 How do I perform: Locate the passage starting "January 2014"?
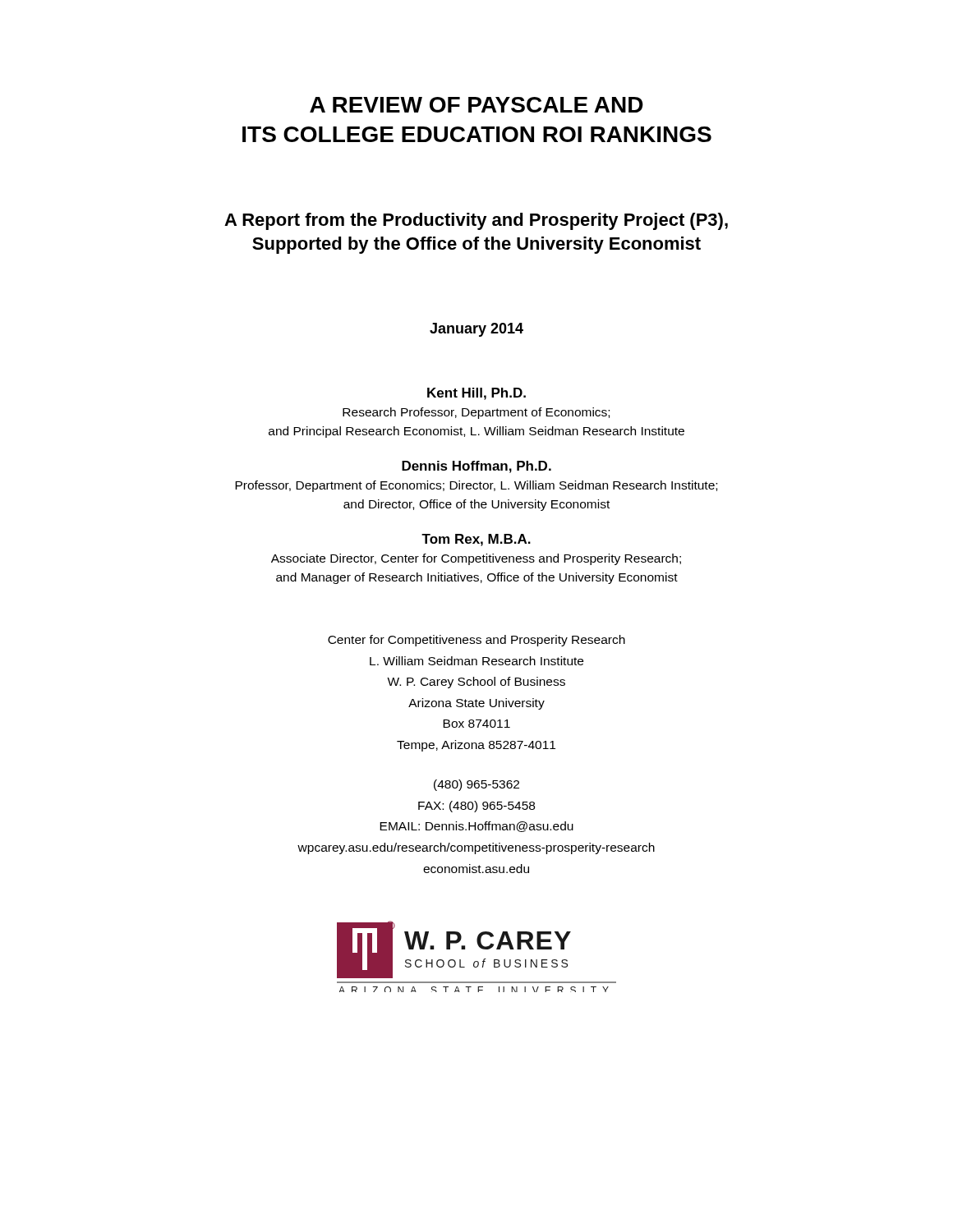point(476,329)
